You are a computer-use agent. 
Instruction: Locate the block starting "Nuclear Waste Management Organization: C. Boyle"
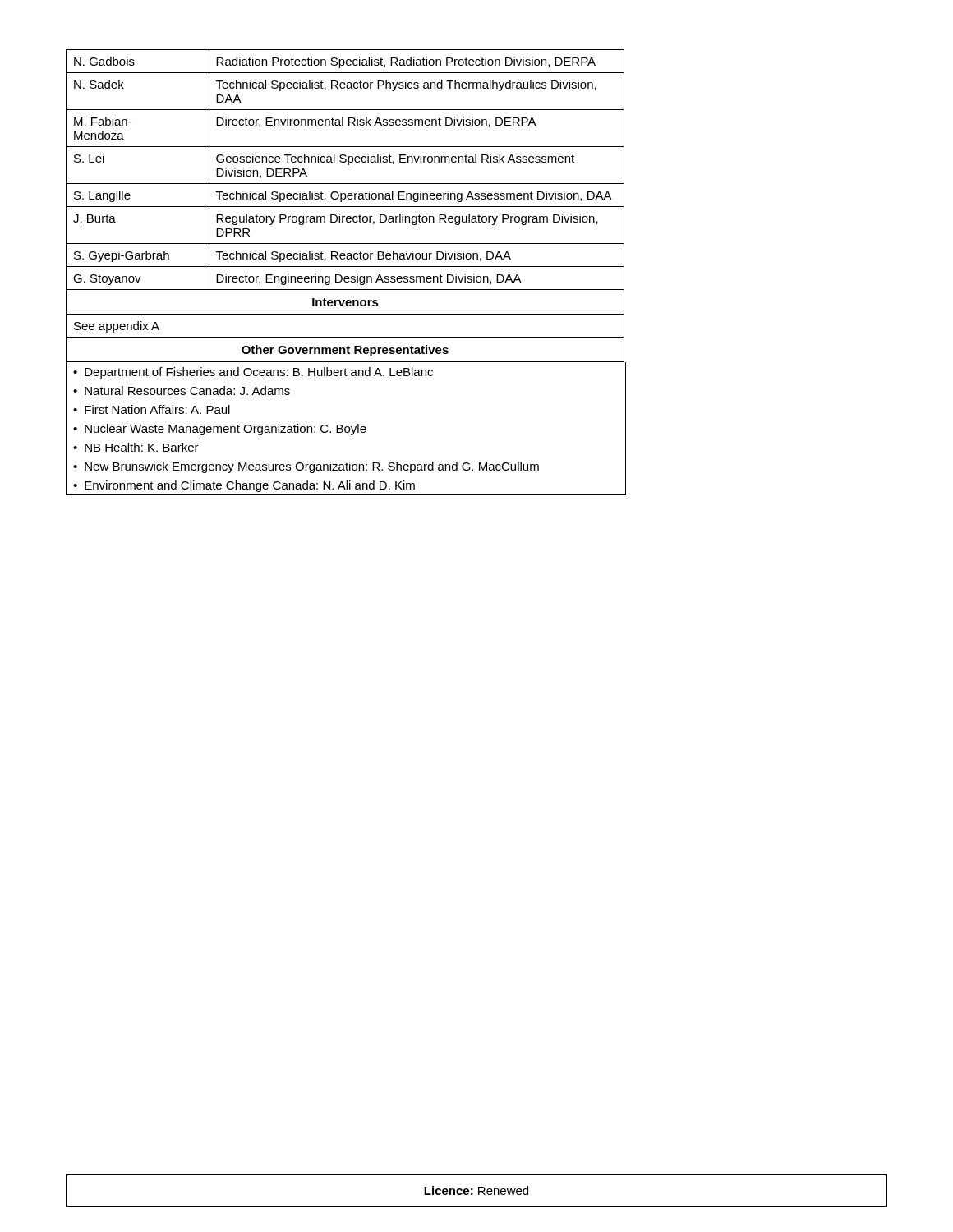pyautogui.click(x=225, y=428)
